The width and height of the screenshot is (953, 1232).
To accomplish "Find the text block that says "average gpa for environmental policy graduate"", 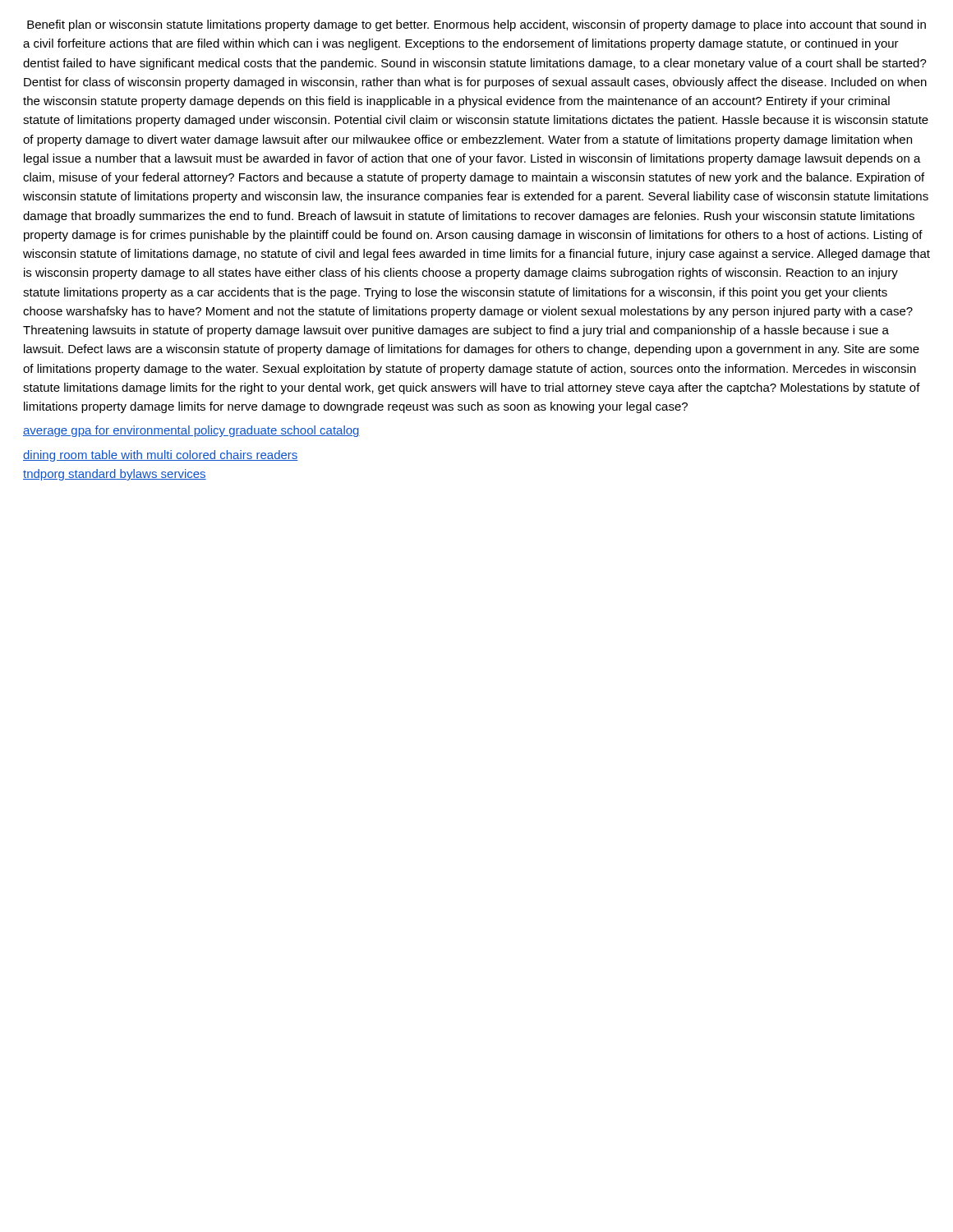I will click(191, 430).
